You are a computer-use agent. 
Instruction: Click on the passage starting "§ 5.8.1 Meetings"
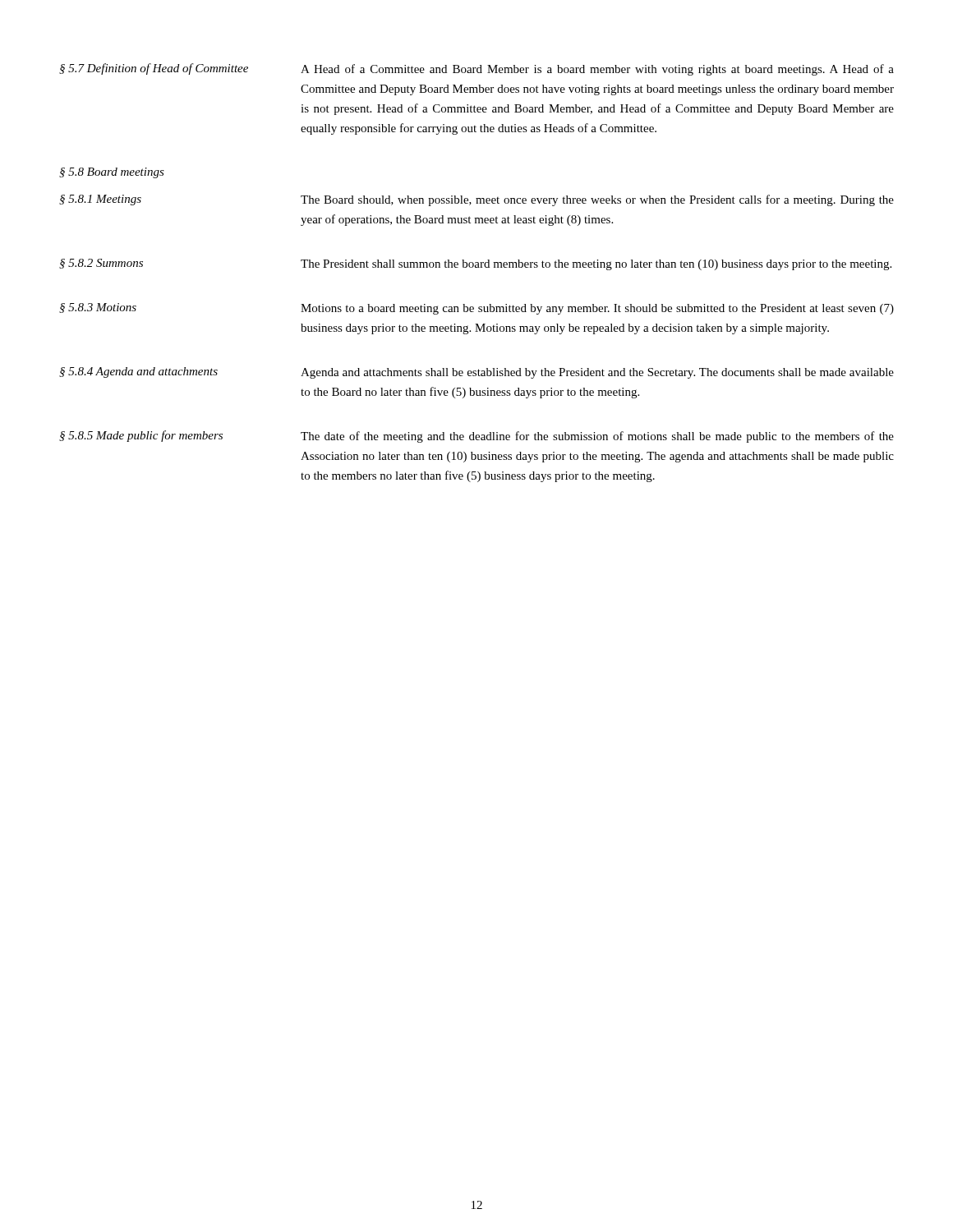(100, 198)
